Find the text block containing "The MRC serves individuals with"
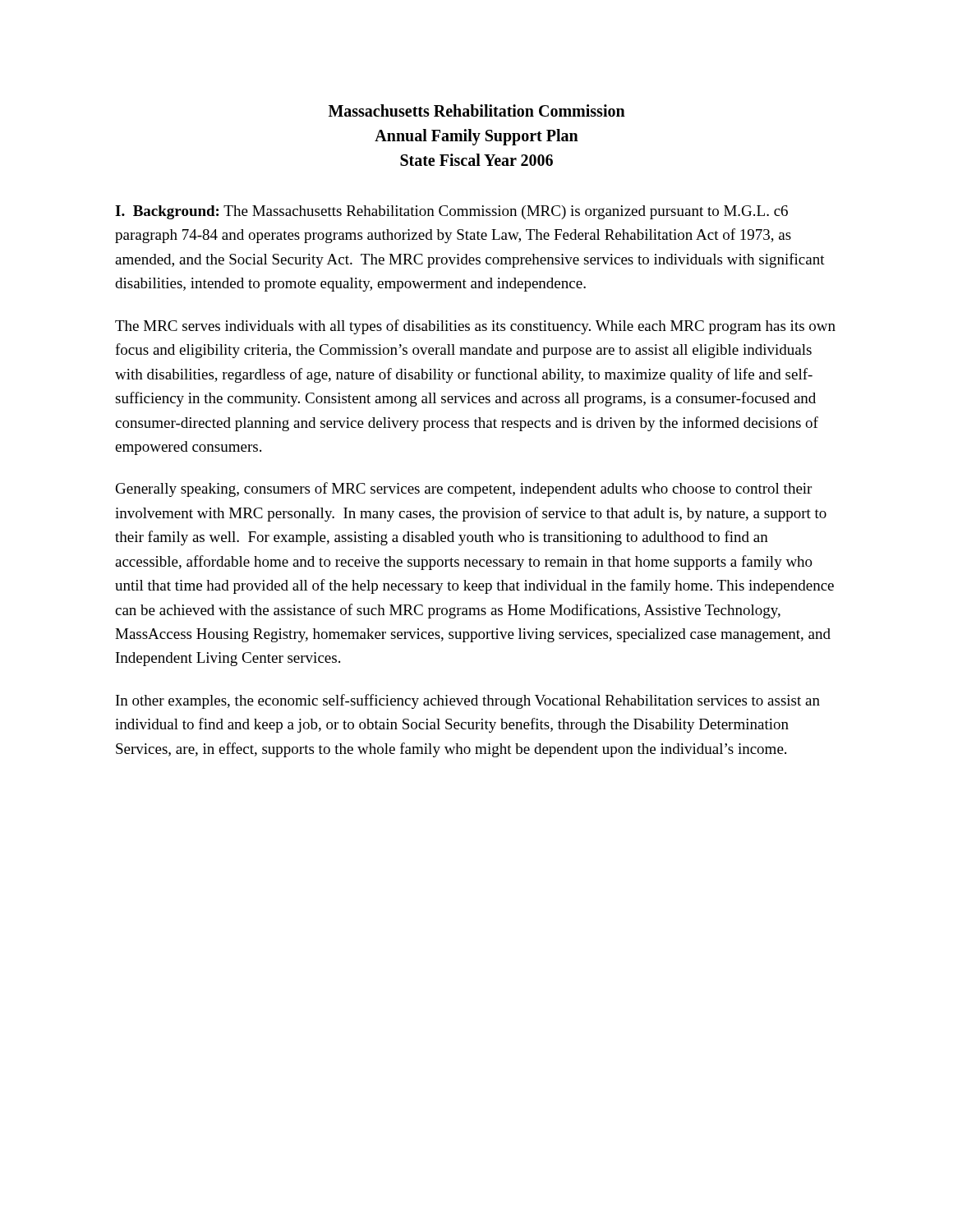953x1232 pixels. click(475, 386)
